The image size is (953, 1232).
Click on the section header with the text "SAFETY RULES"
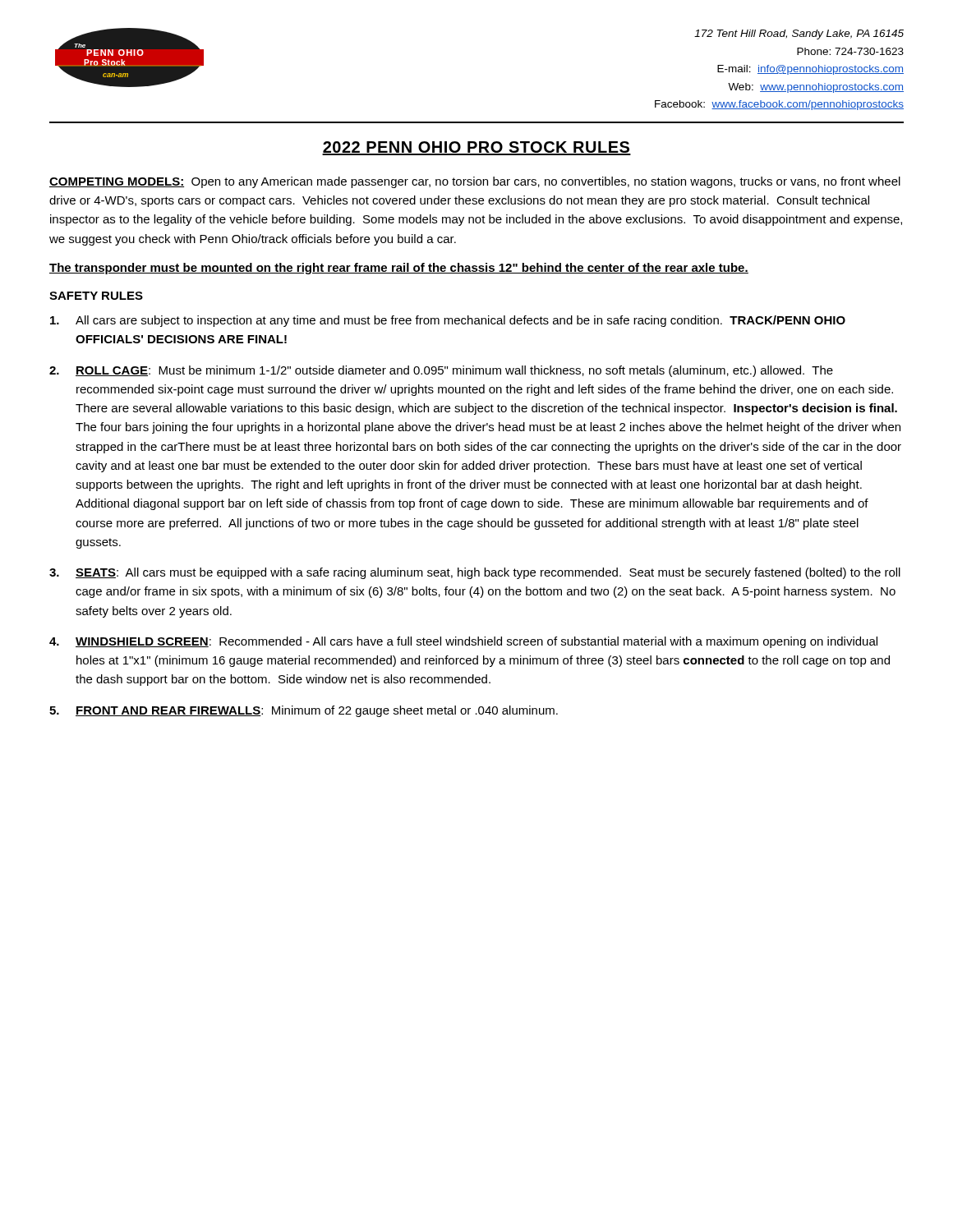coord(96,295)
